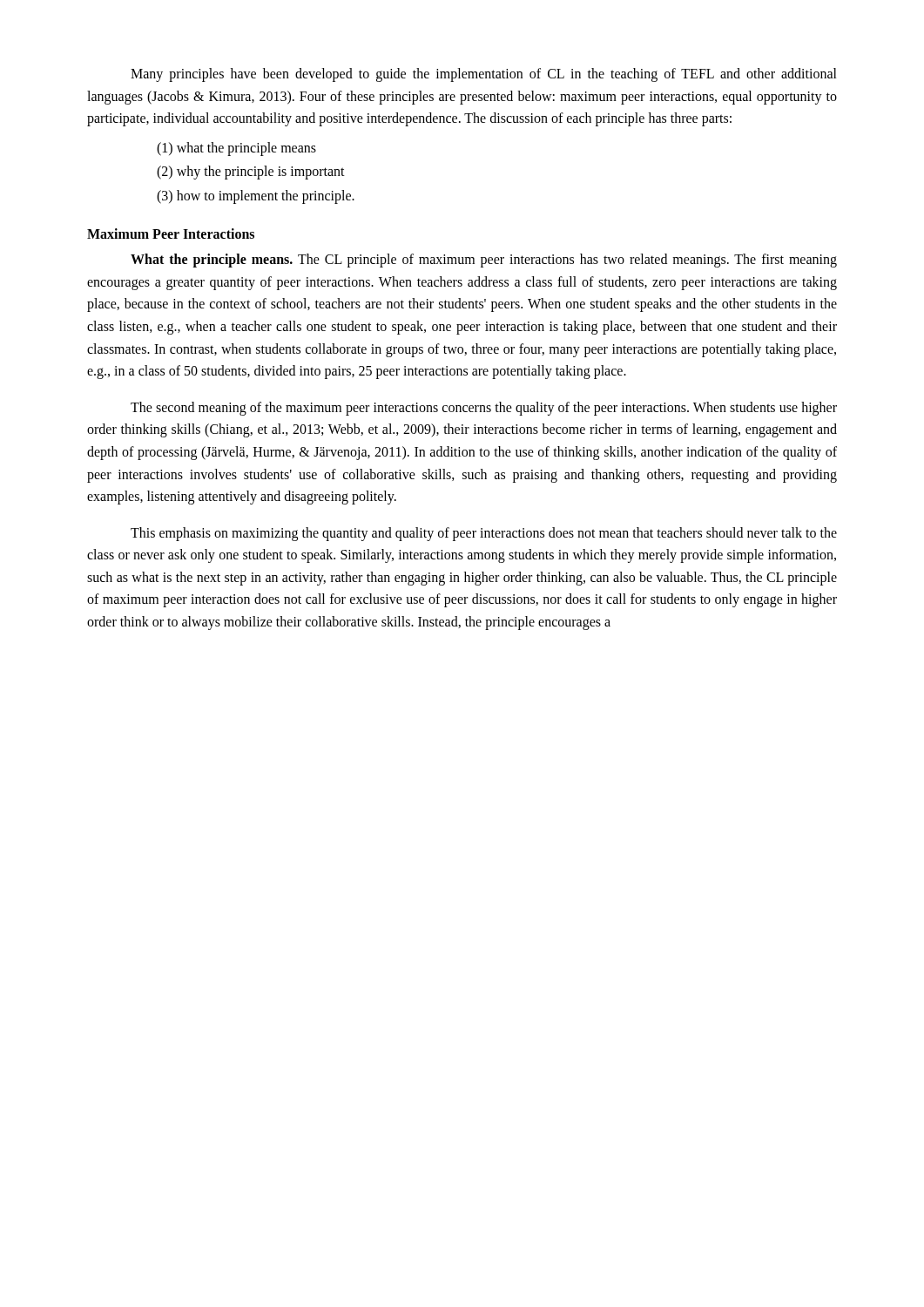Navigate to the text starting "(2) why the principle is"
This screenshot has width=924, height=1307.
pyautogui.click(x=251, y=173)
